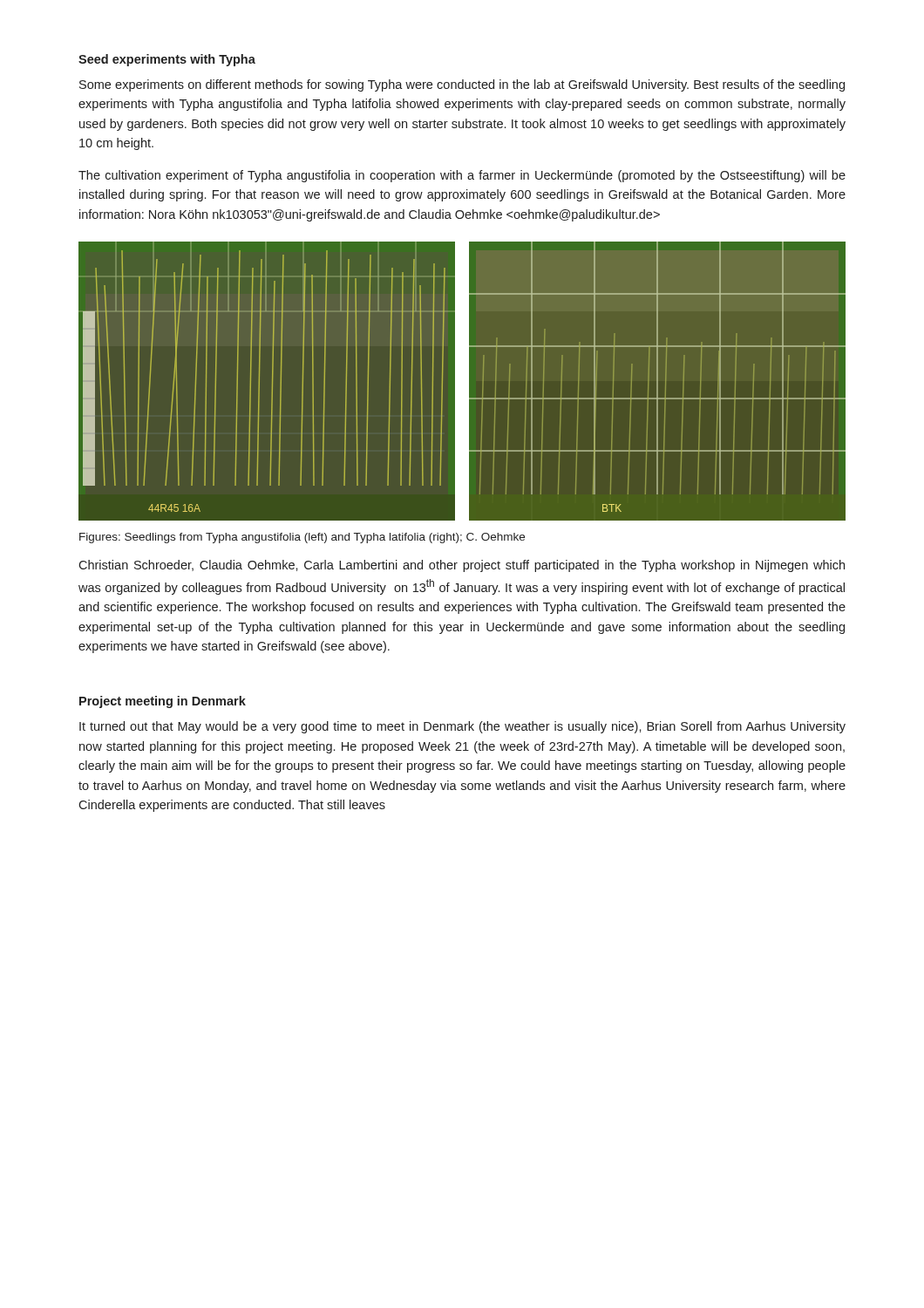Navigate to the region starting "Figures: Seedlings from Typha angustifolia (left)"

302,537
